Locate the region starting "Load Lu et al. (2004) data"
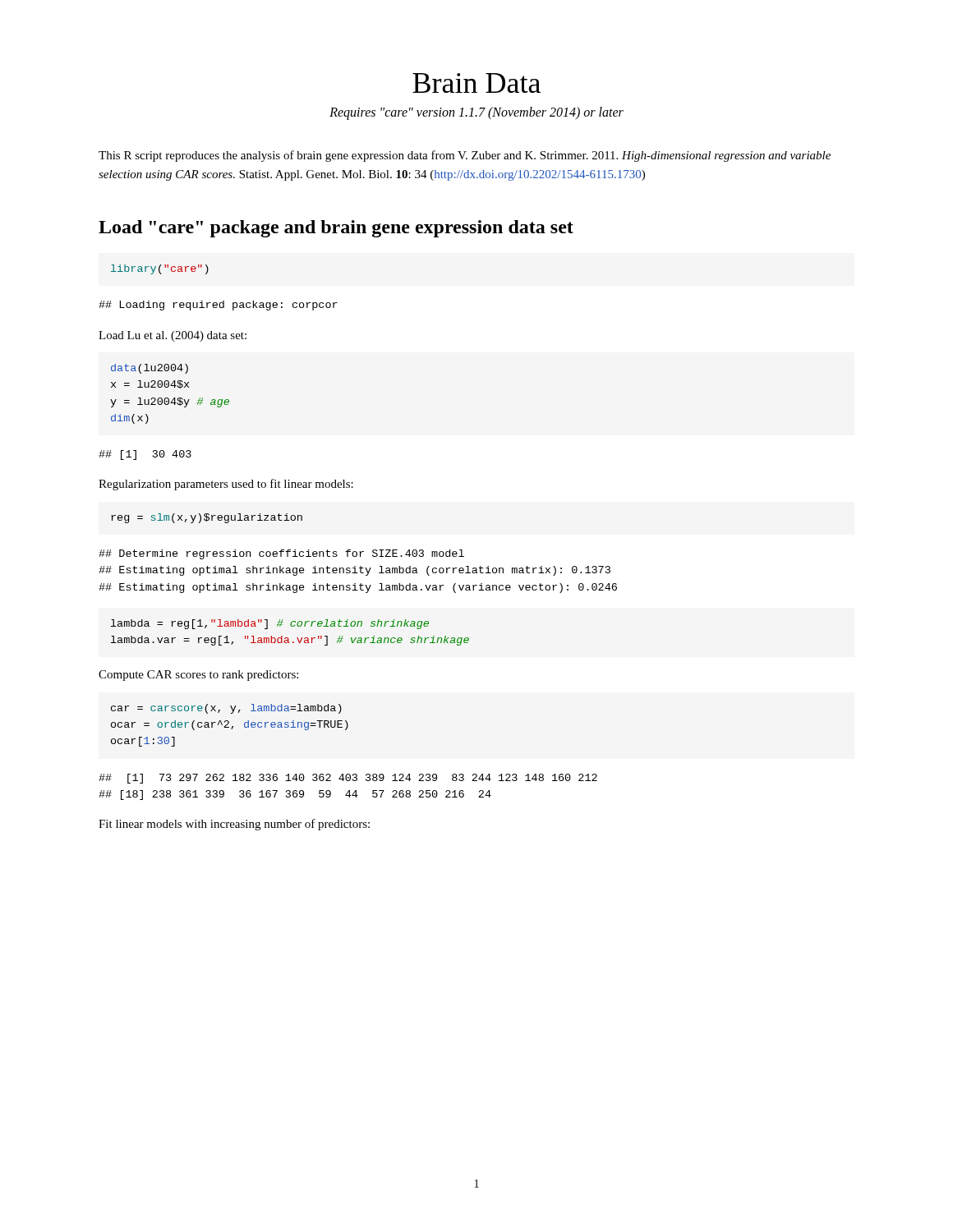 click(x=173, y=335)
